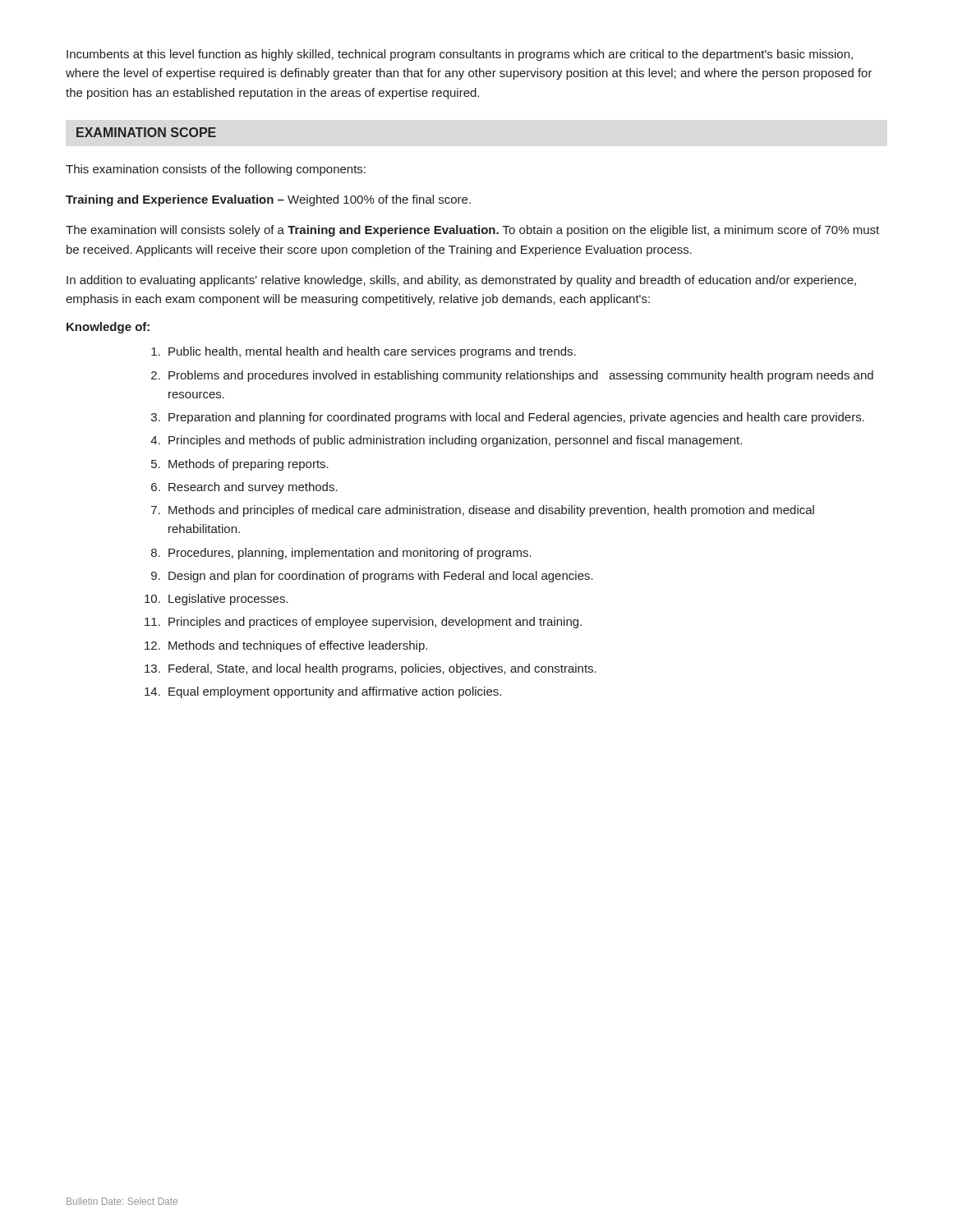Click where it says "EXAMINATION SCOPE"
This screenshot has width=953, height=1232.
146,132
